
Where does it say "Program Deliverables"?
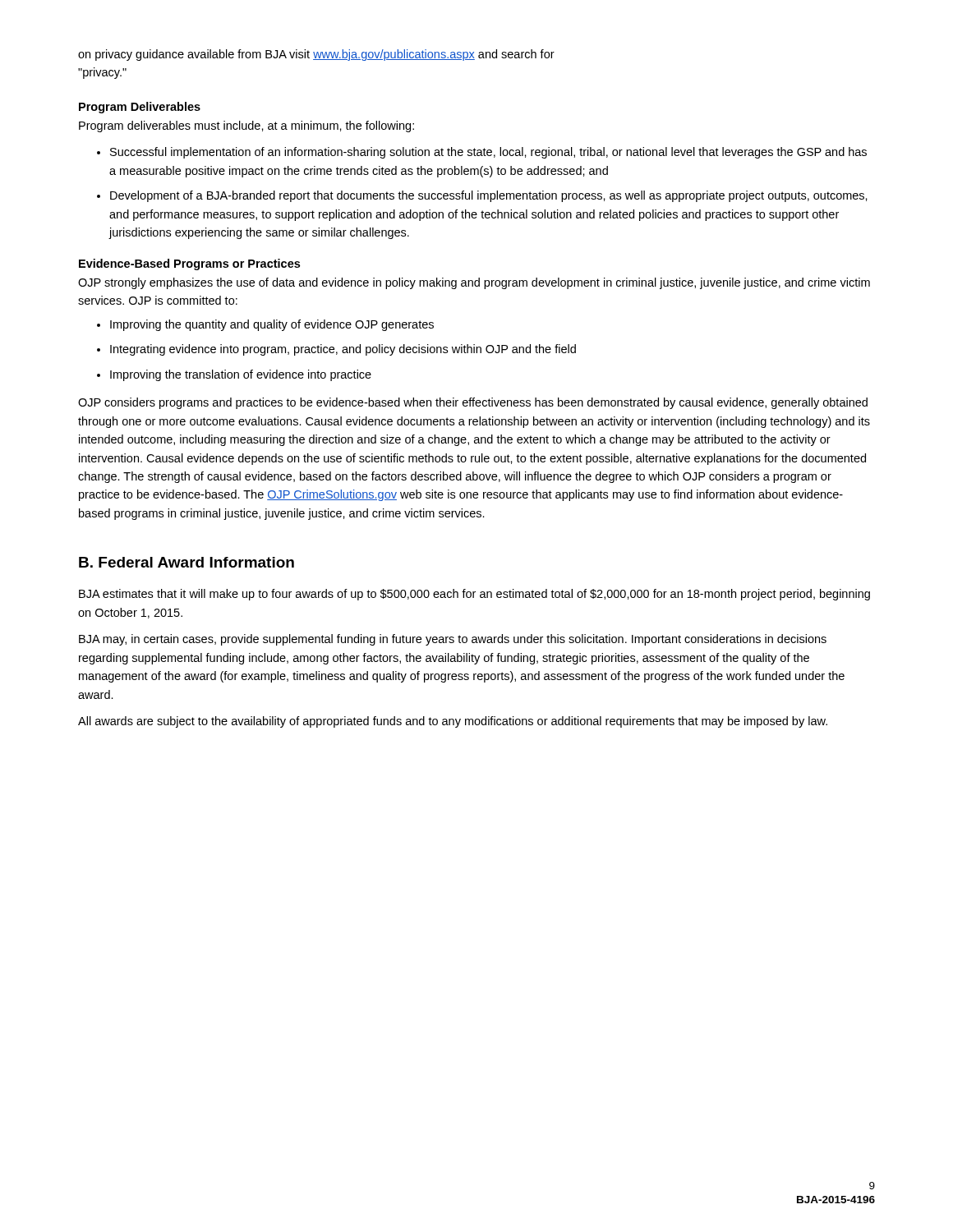click(x=139, y=107)
